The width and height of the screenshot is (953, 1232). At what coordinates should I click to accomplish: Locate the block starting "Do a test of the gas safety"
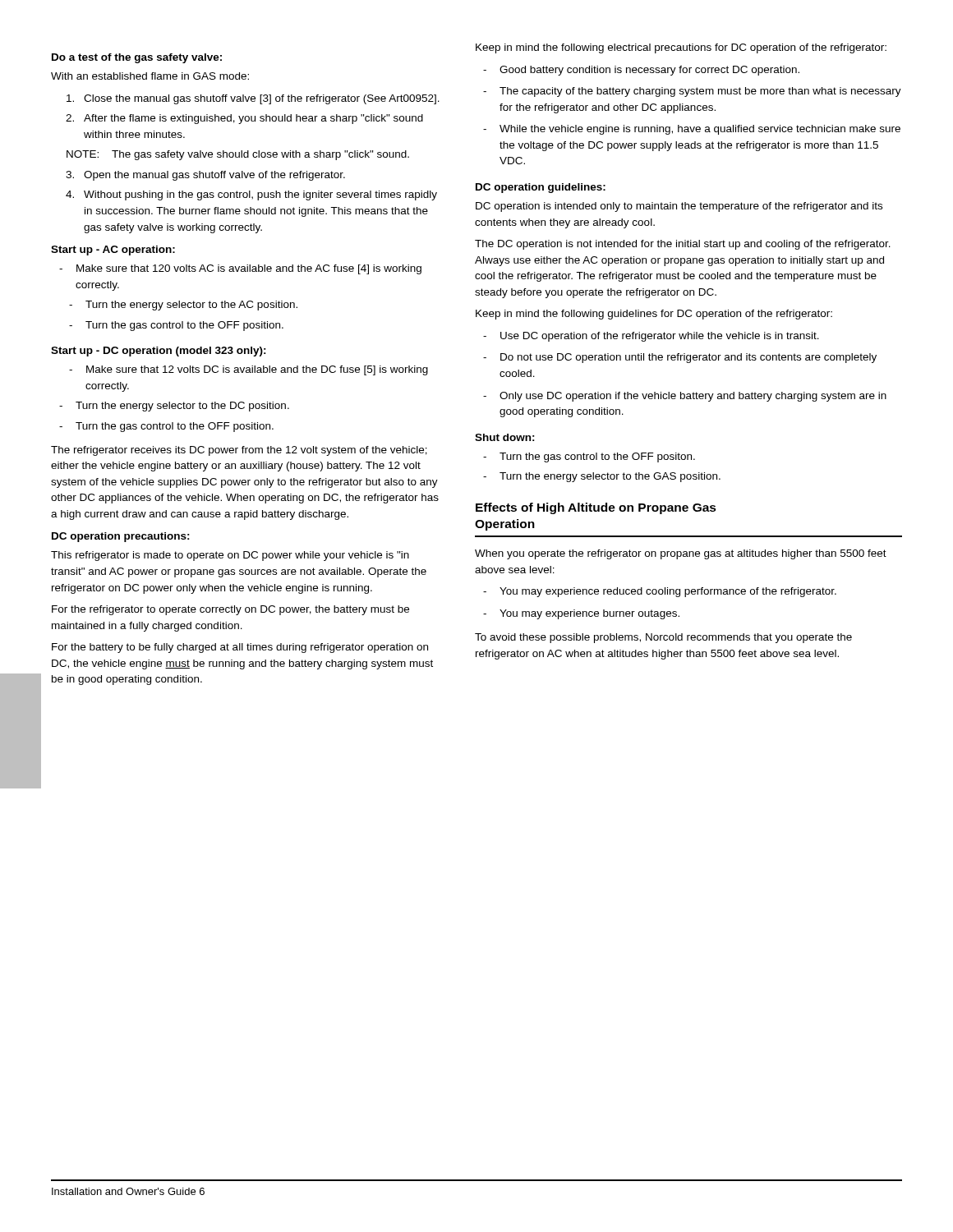[x=137, y=57]
